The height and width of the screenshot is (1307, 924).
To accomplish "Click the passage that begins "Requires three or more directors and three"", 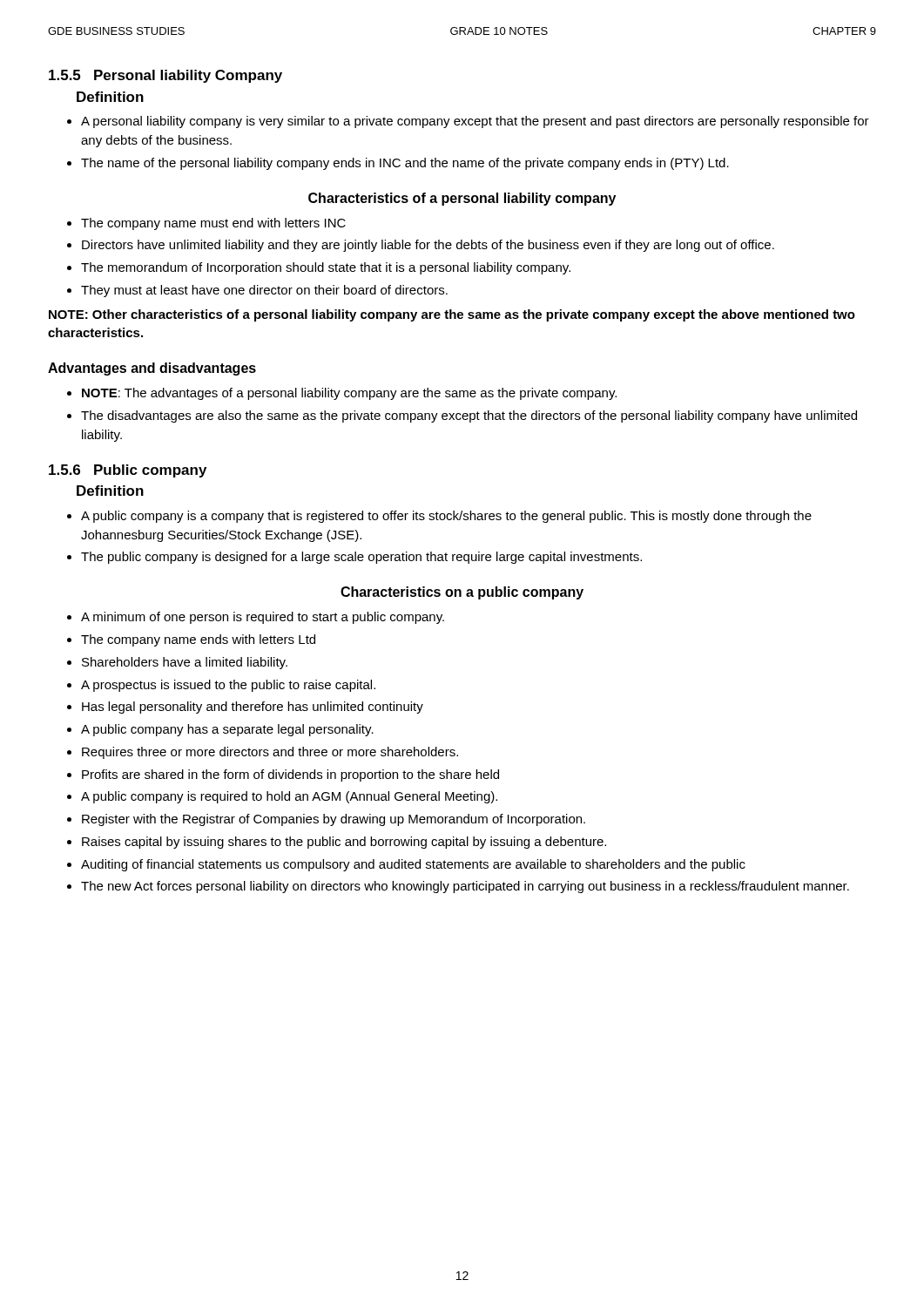I will 462,752.
